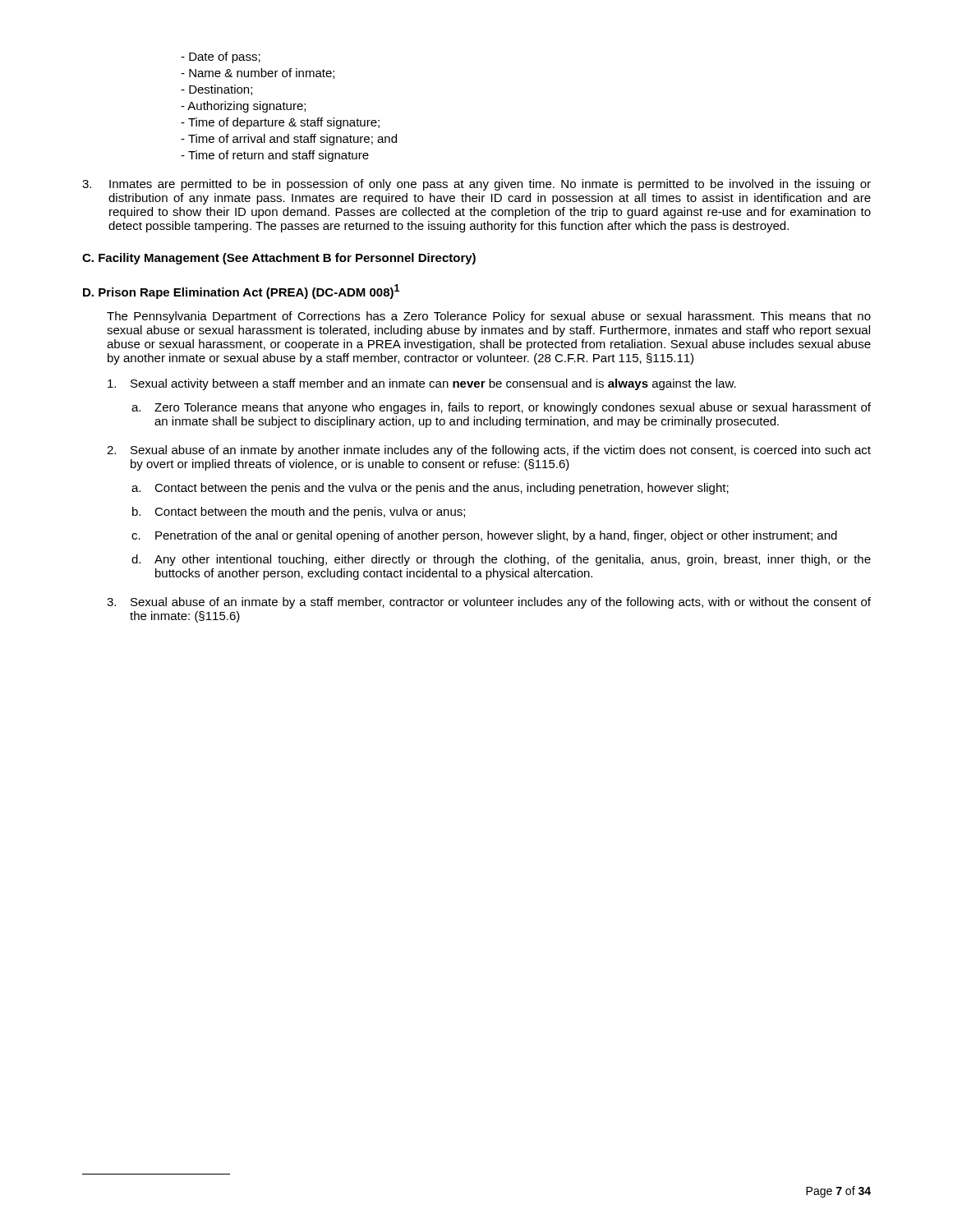Locate the text "Authorizing signature;"
This screenshot has height=1232, width=953.
pos(244,106)
